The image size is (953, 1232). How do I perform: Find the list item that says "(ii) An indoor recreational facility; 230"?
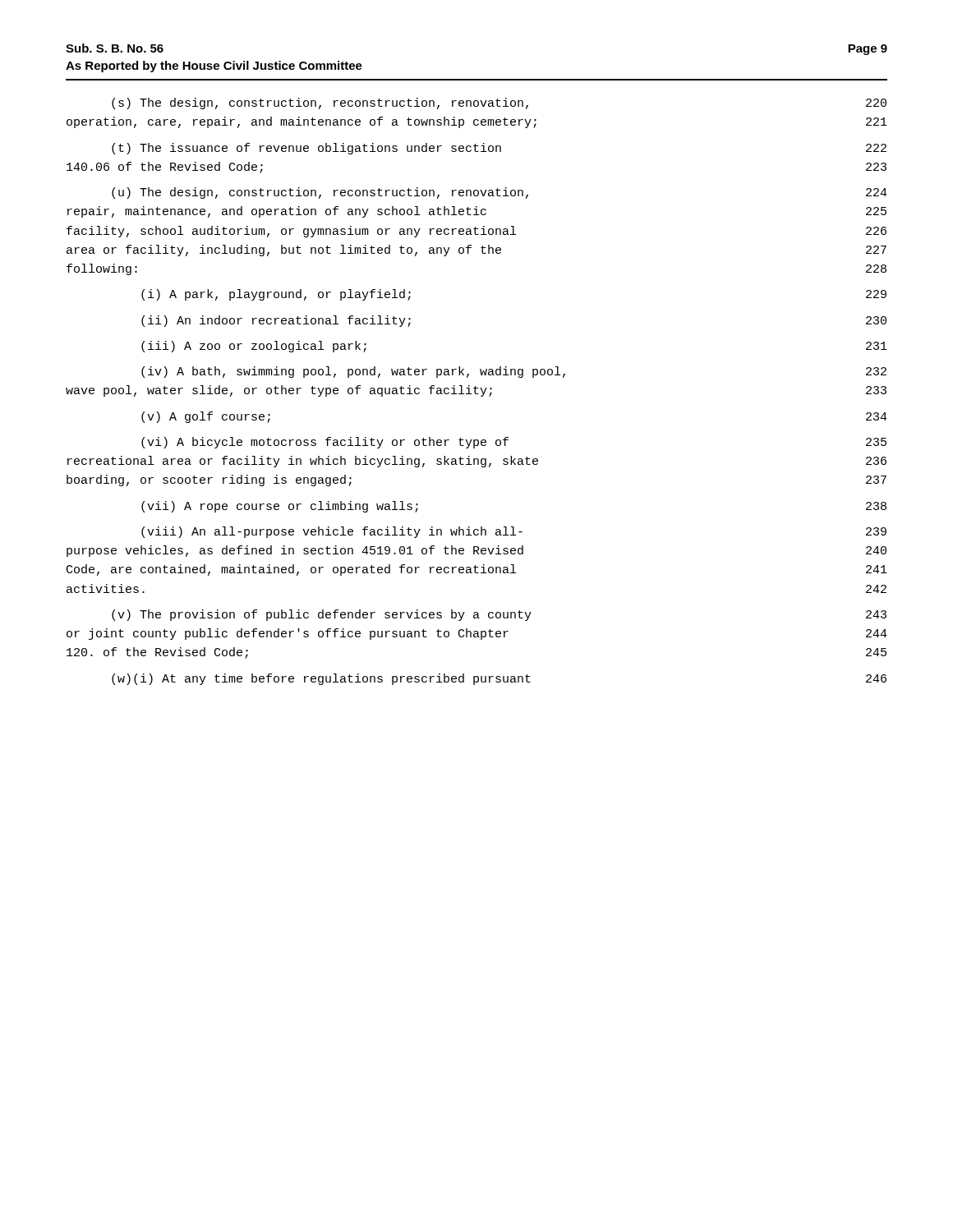coord(276,321)
